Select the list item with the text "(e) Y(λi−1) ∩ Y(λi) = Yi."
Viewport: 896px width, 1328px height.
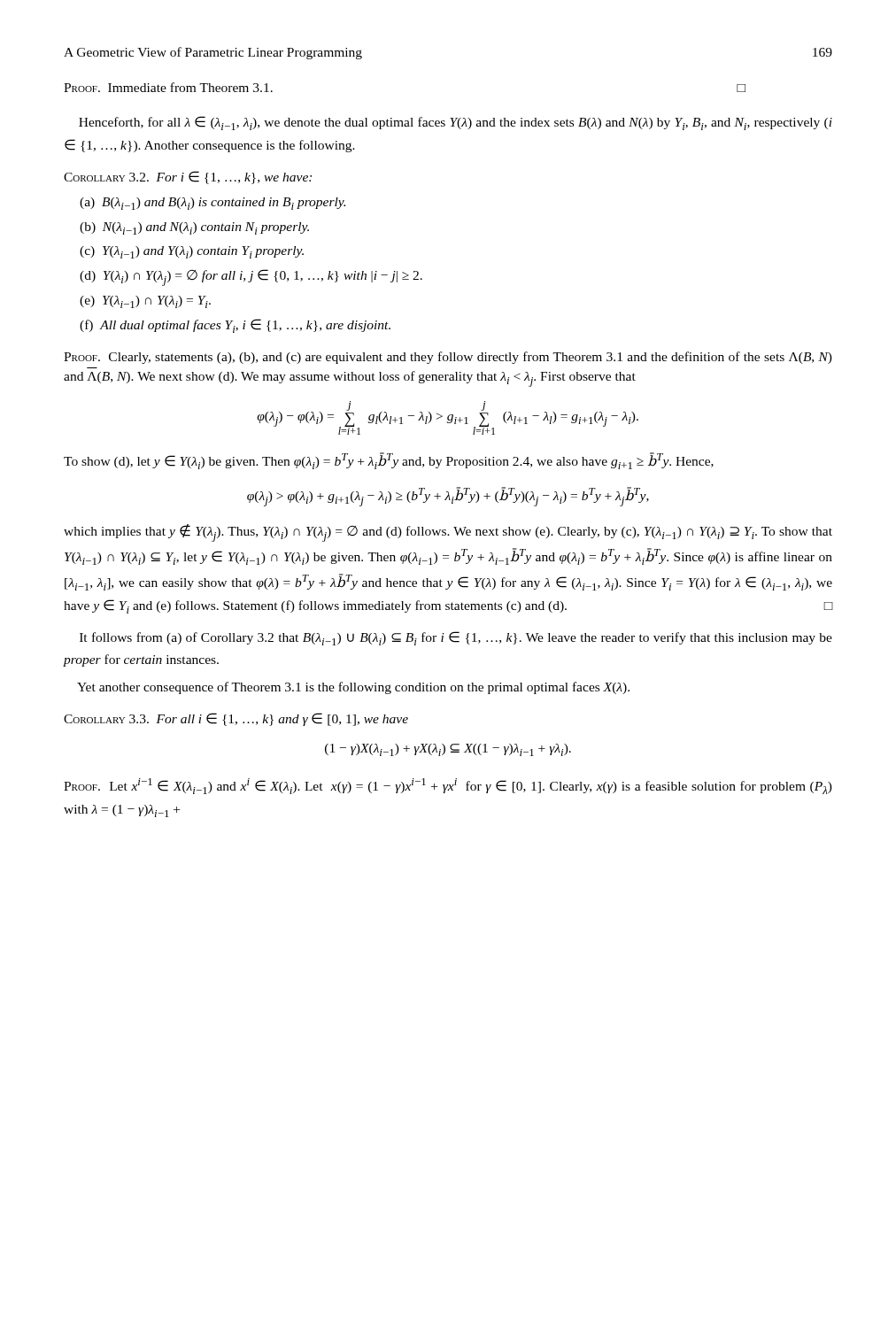click(x=146, y=302)
